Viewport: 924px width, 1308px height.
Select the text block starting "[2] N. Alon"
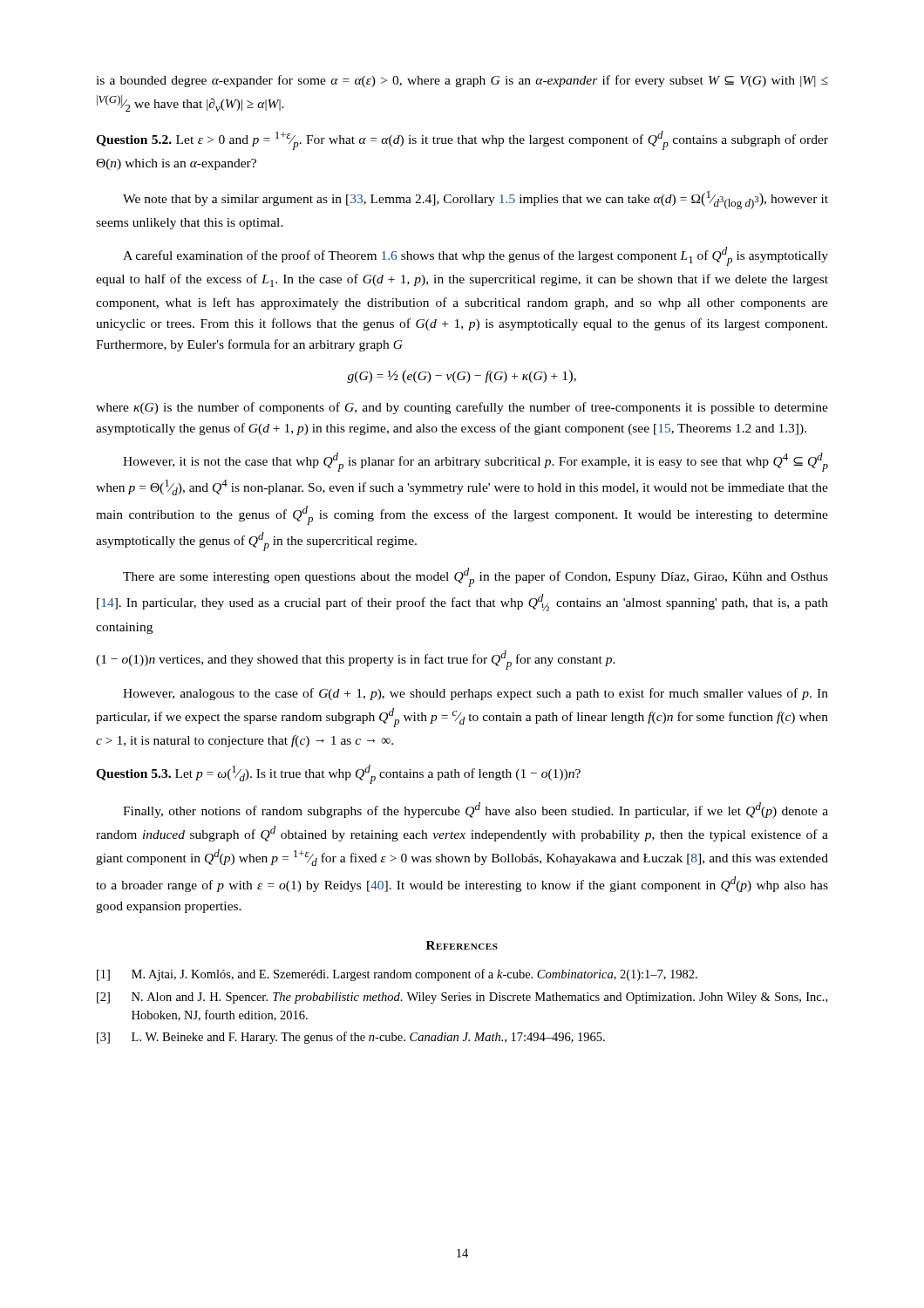point(462,1006)
